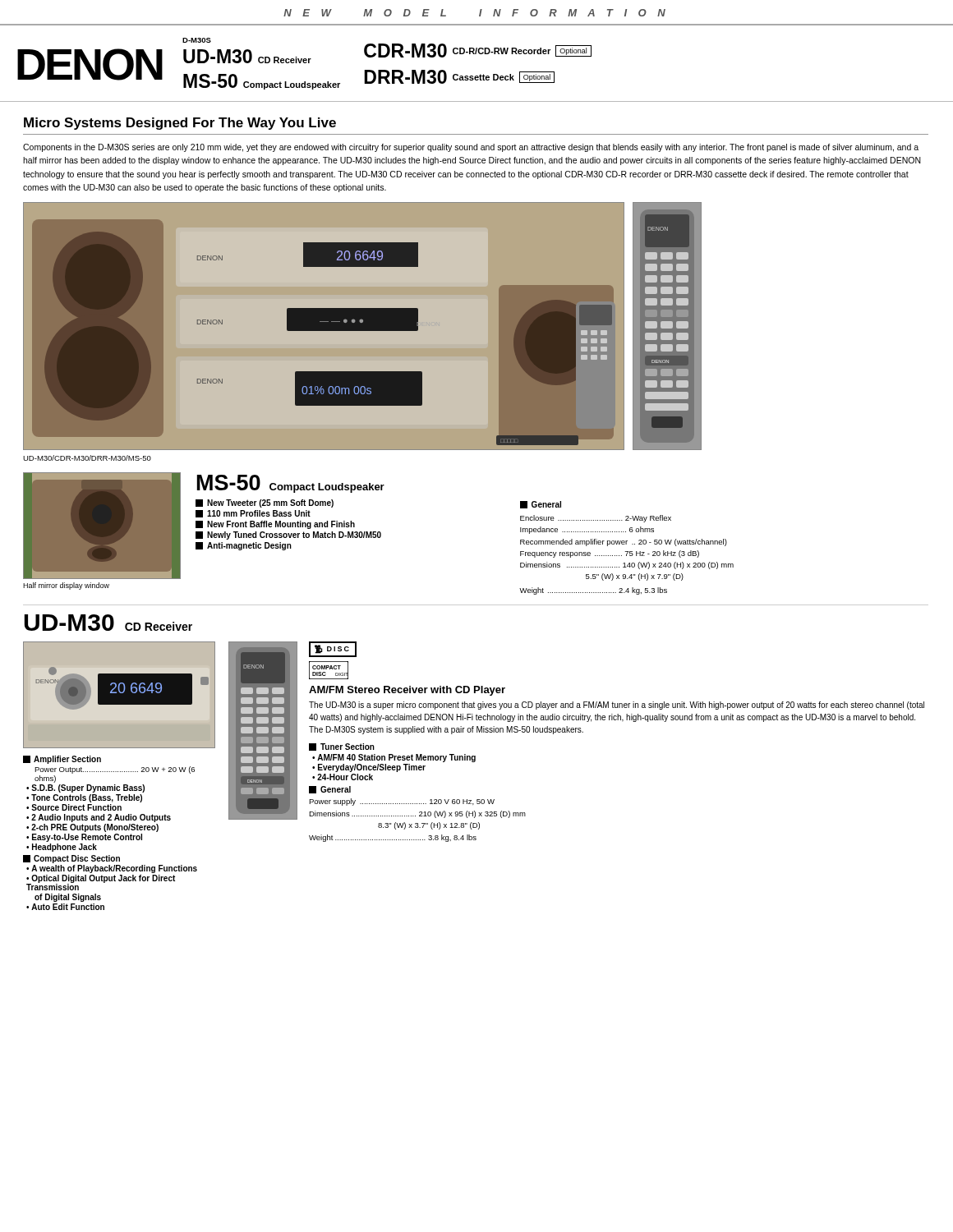Click on the text block starting "• Tone Controls (Bass, Treble)"

(84, 798)
